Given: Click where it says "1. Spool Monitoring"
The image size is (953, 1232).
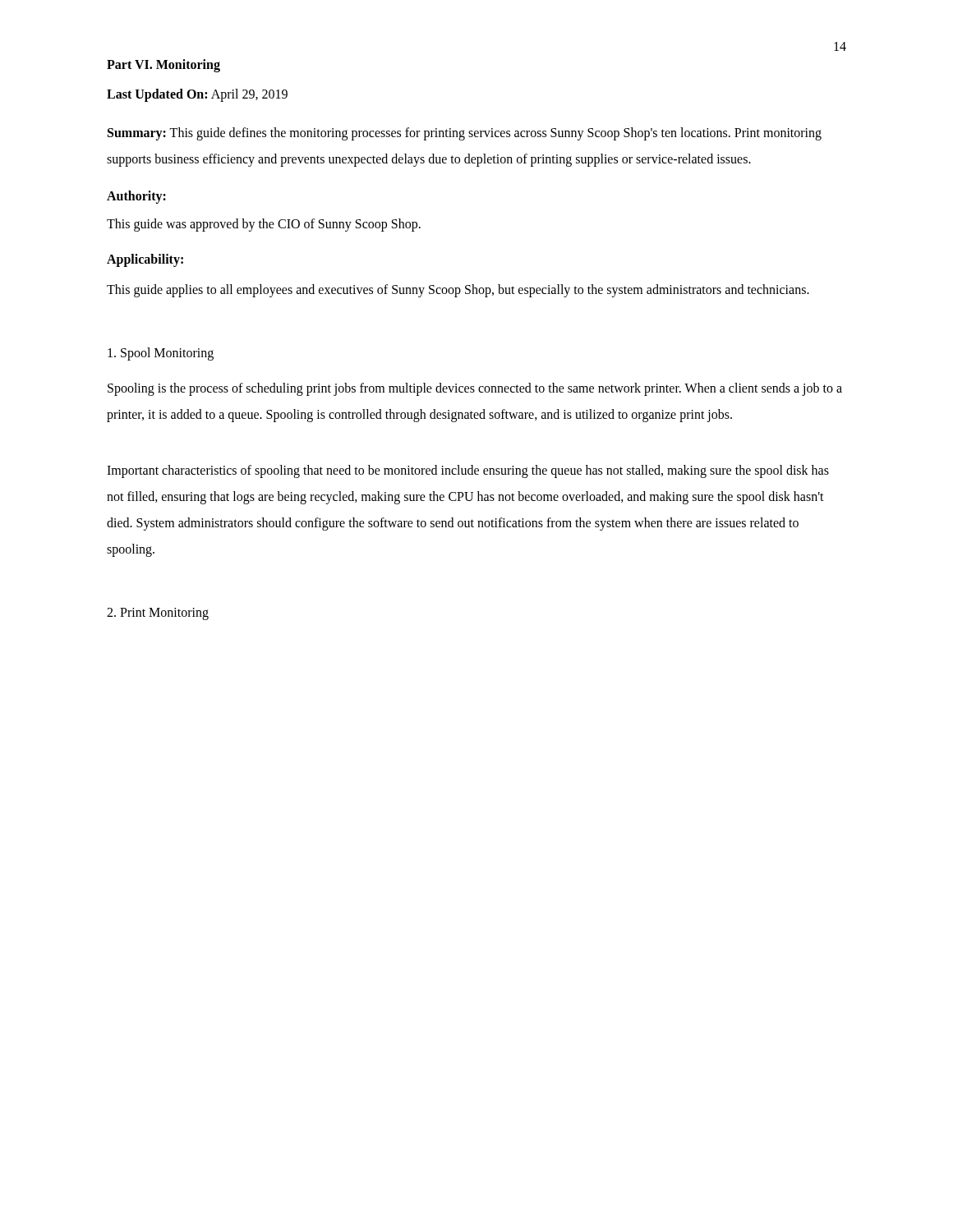Looking at the screenshot, I should click(160, 353).
